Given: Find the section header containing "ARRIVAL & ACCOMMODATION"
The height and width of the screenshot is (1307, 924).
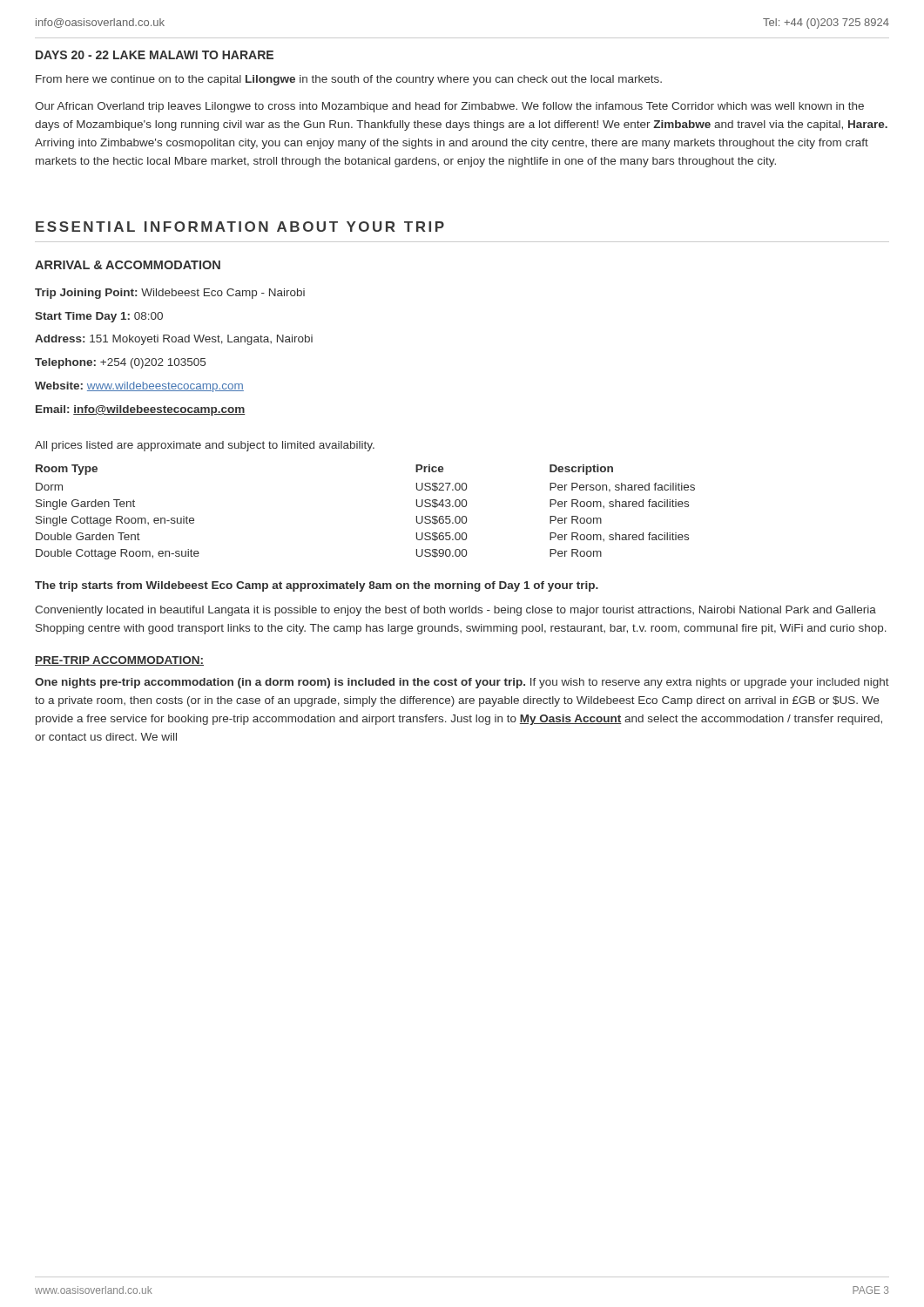Looking at the screenshot, I should pyautogui.click(x=128, y=265).
